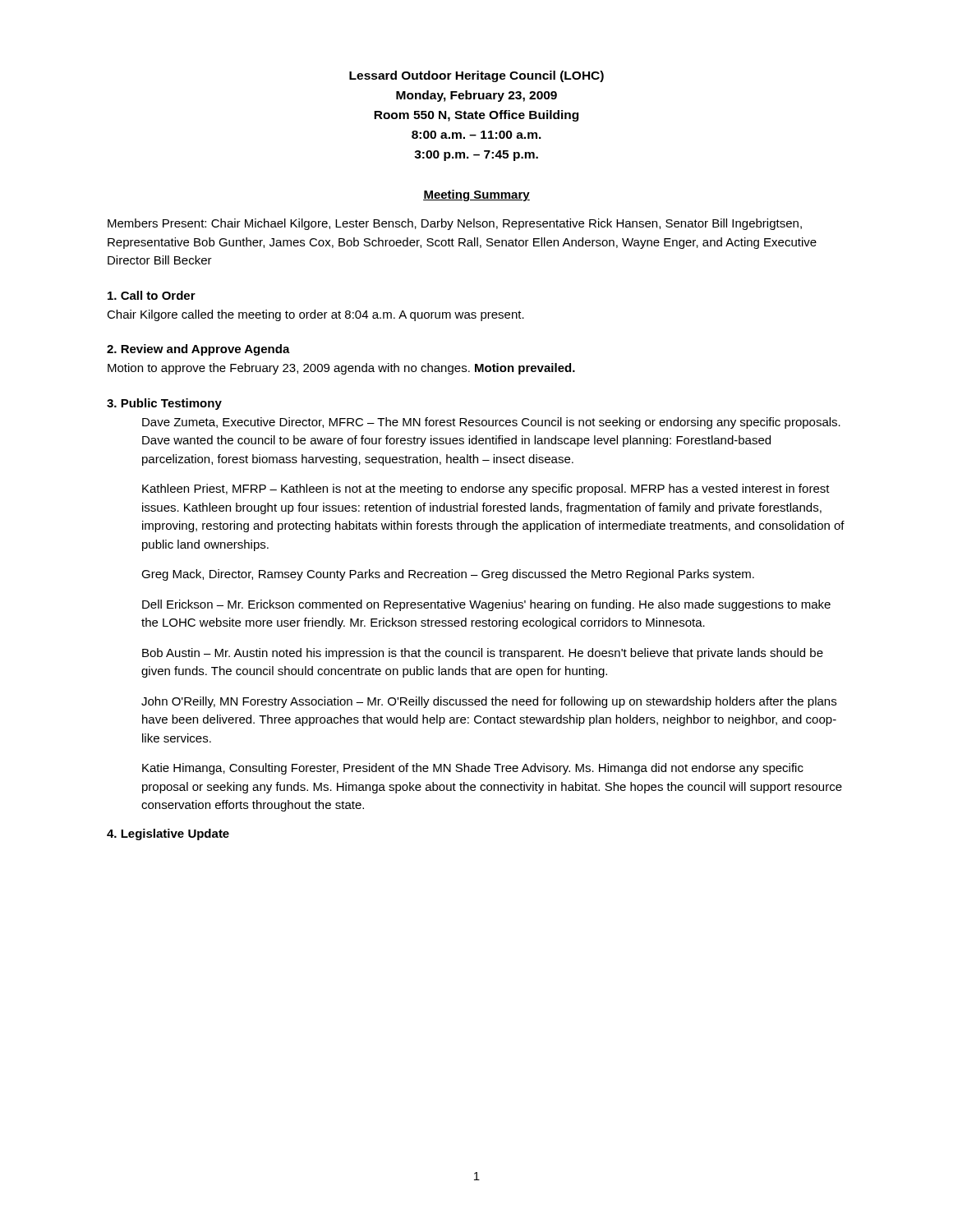953x1232 pixels.
Task: Navigate to the text block starting "Greg Mack, Director,"
Action: pyautogui.click(x=448, y=574)
